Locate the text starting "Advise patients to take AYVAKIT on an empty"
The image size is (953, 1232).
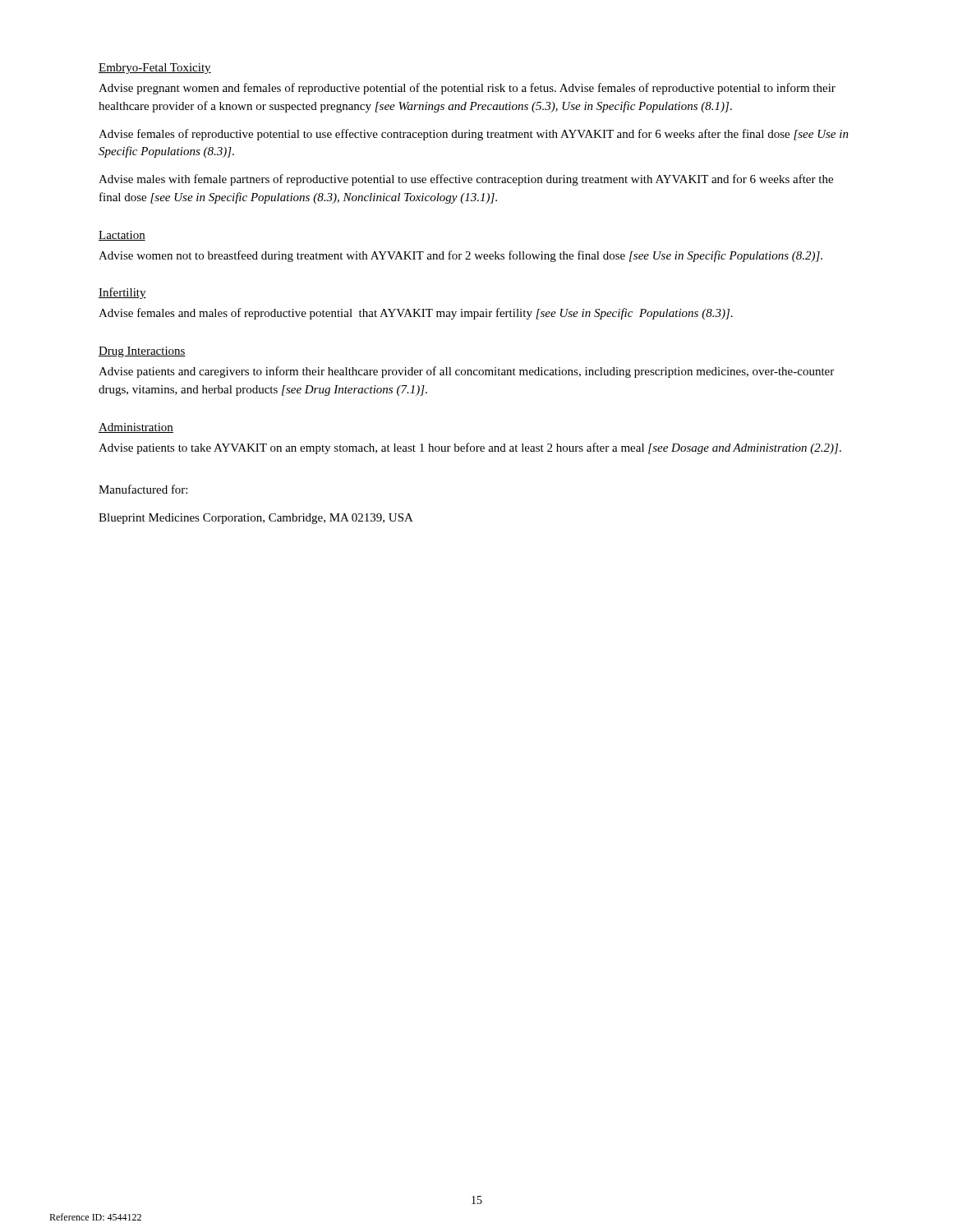pyautogui.click(x=470, y=447)
